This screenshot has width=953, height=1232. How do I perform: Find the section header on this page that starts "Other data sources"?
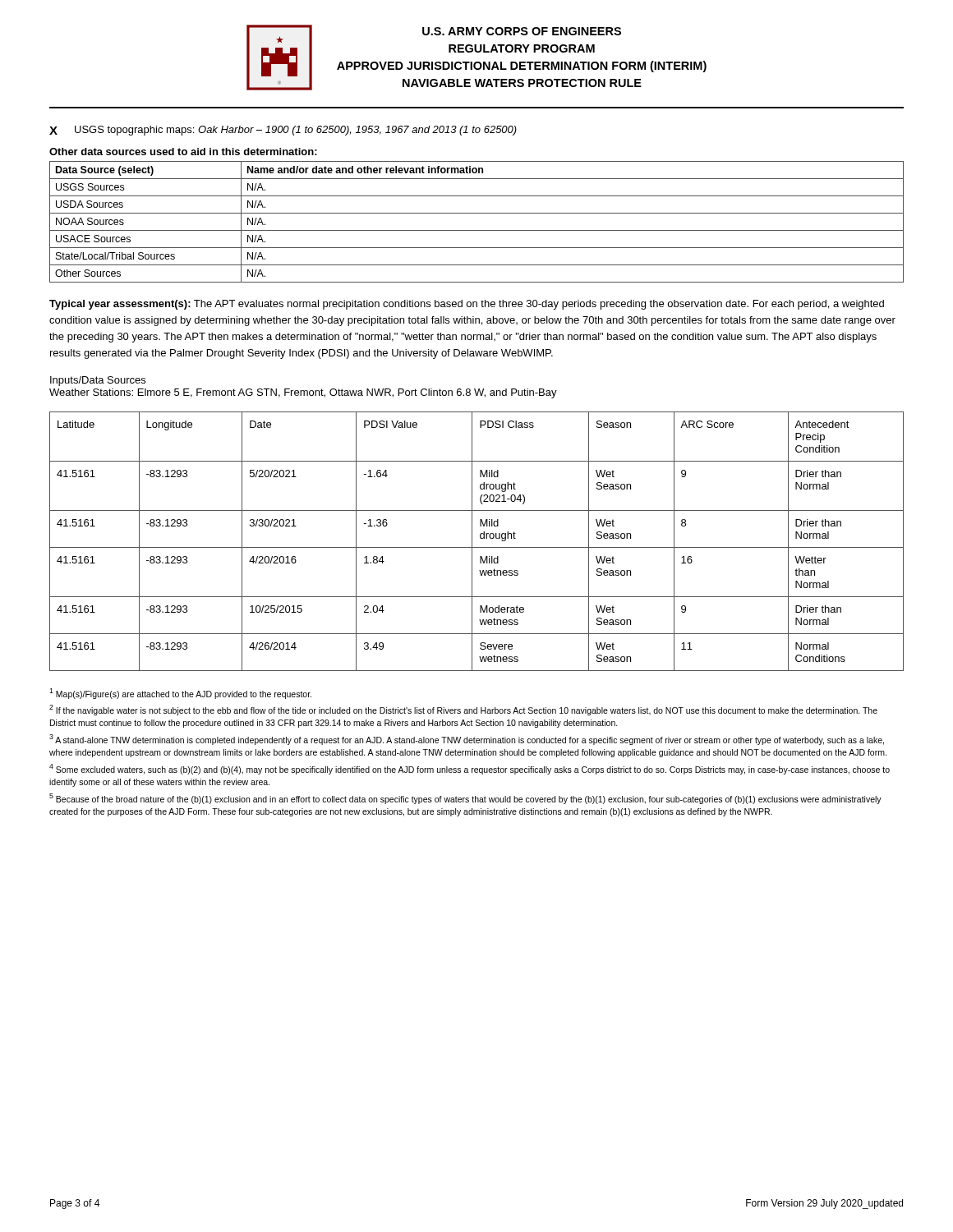click(476, 152)
